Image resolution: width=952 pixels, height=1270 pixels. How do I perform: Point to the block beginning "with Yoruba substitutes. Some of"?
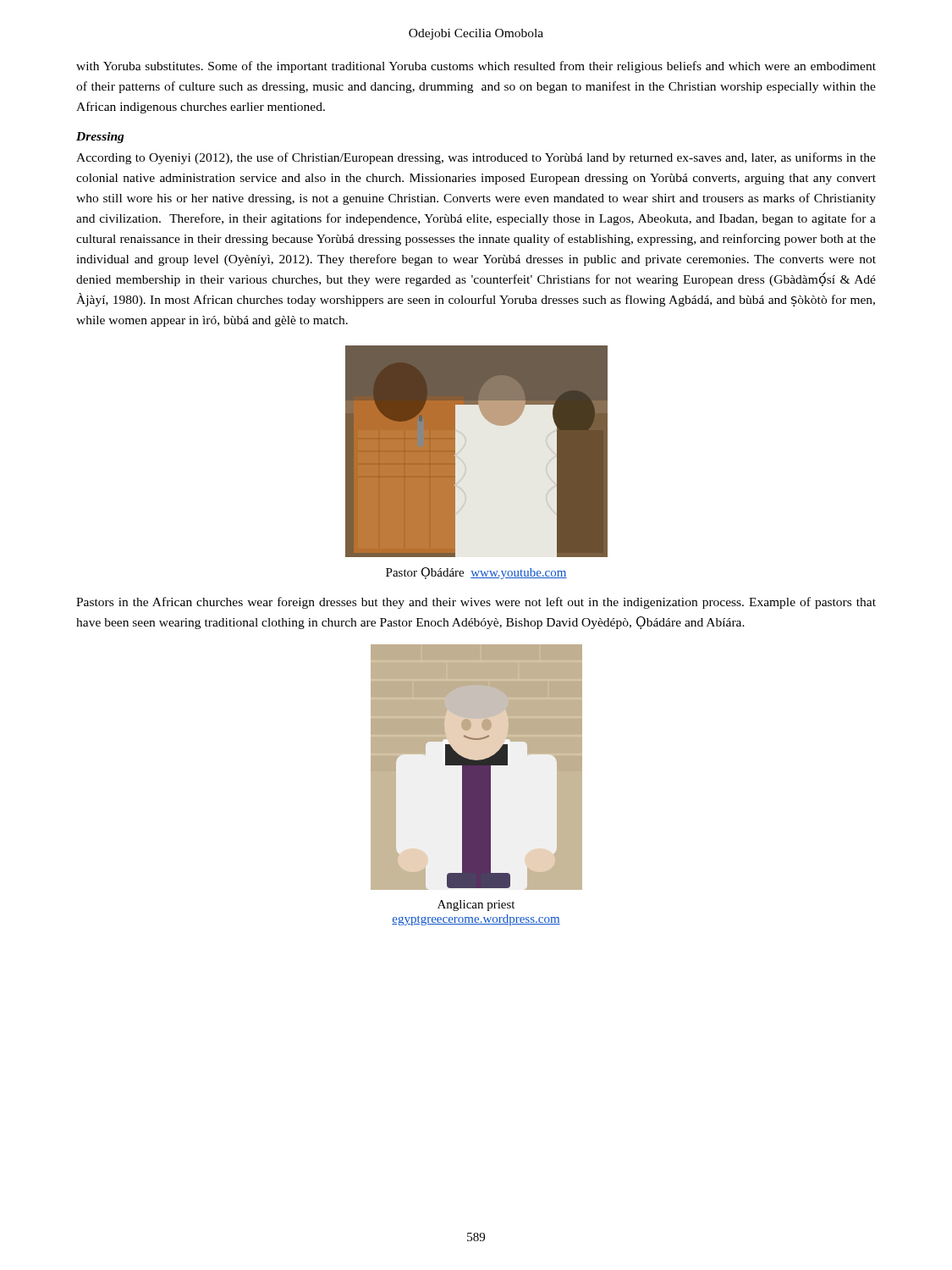[x=476, y=86]
